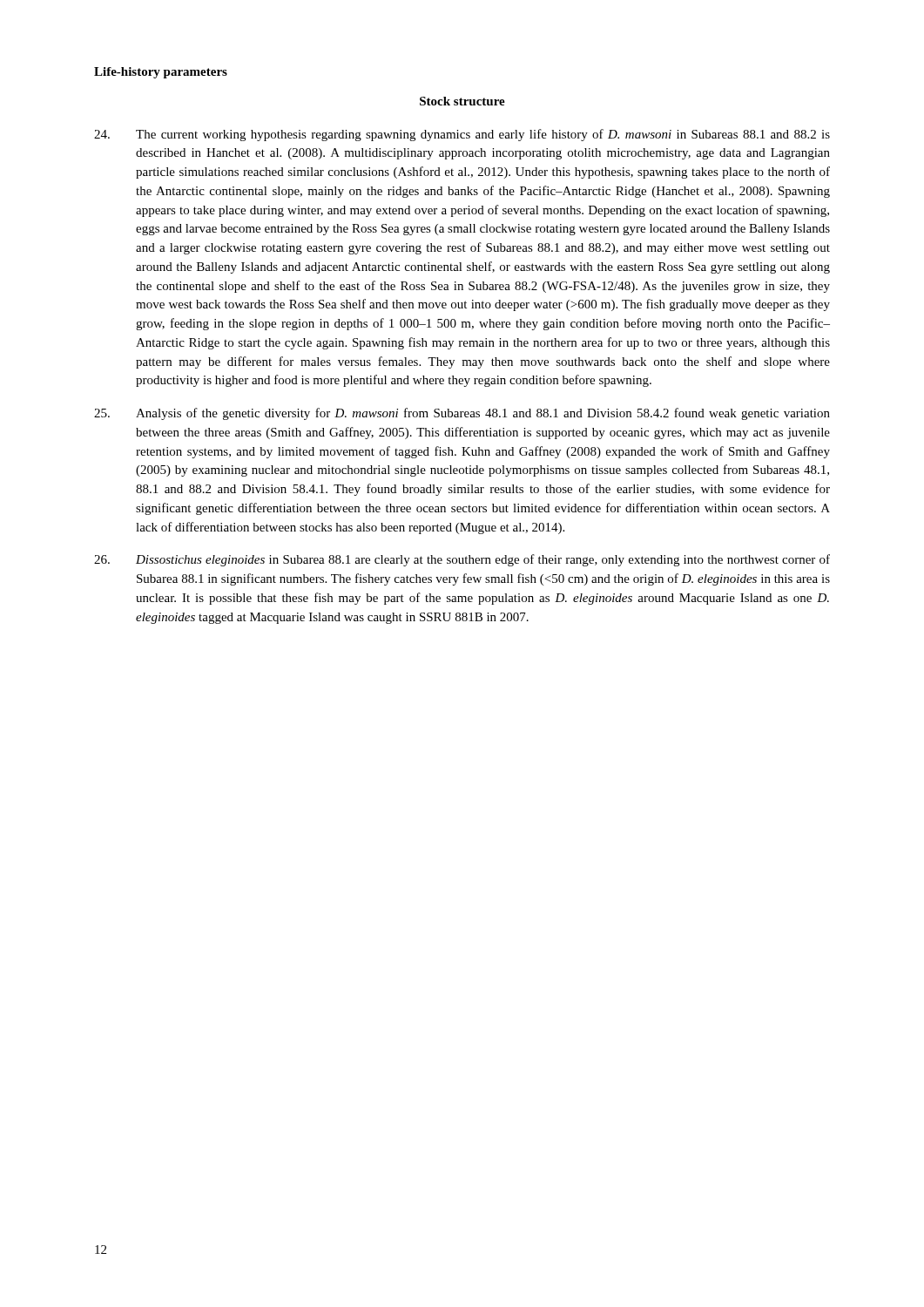Find the text block with the text "Analysis of the genetic diversity for D."
Screen dimensions: 1307x924
pyautogui.click(x=462, y=471)
